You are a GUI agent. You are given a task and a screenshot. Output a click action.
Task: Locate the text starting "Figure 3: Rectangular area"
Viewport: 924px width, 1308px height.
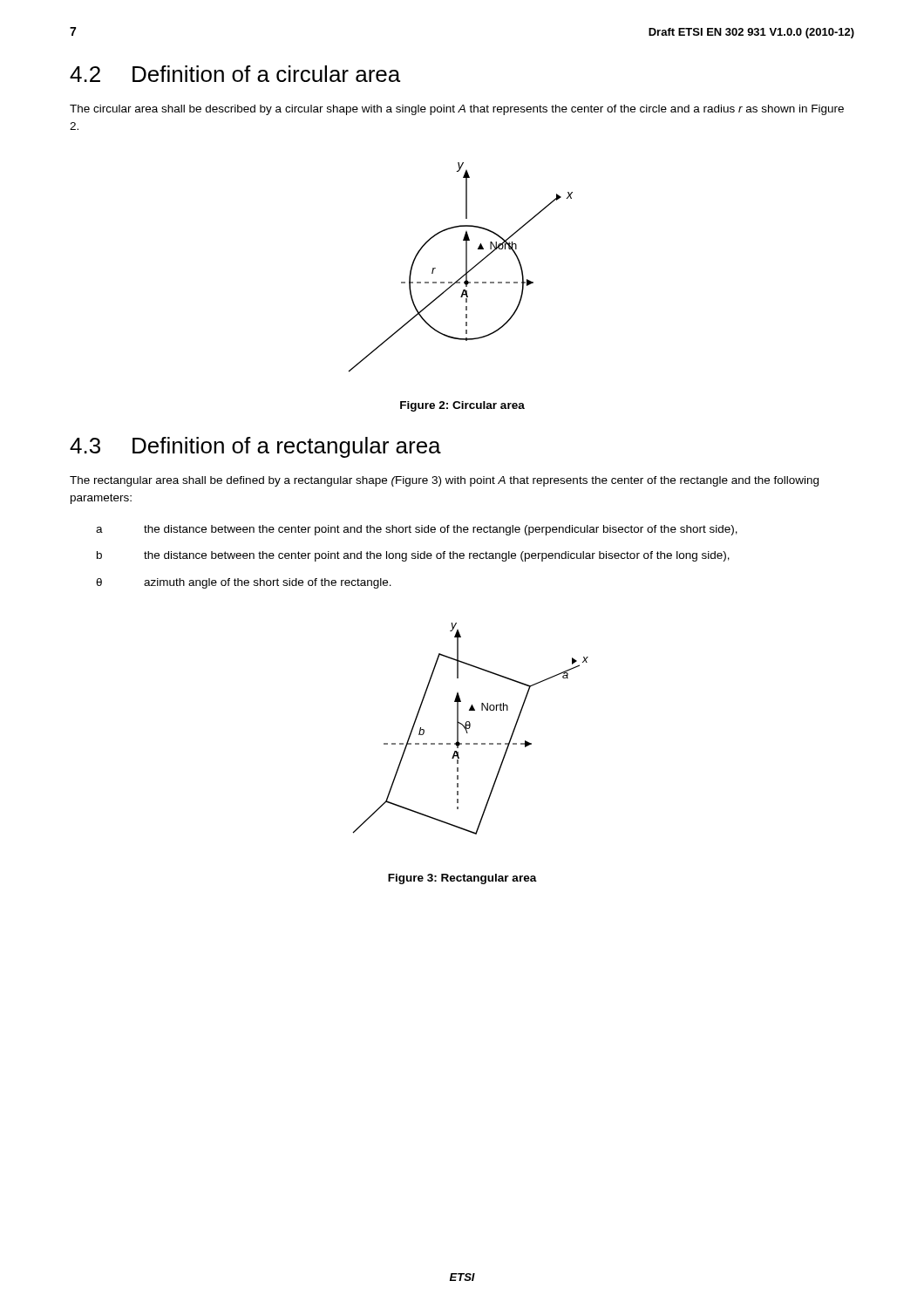point(462,877)
